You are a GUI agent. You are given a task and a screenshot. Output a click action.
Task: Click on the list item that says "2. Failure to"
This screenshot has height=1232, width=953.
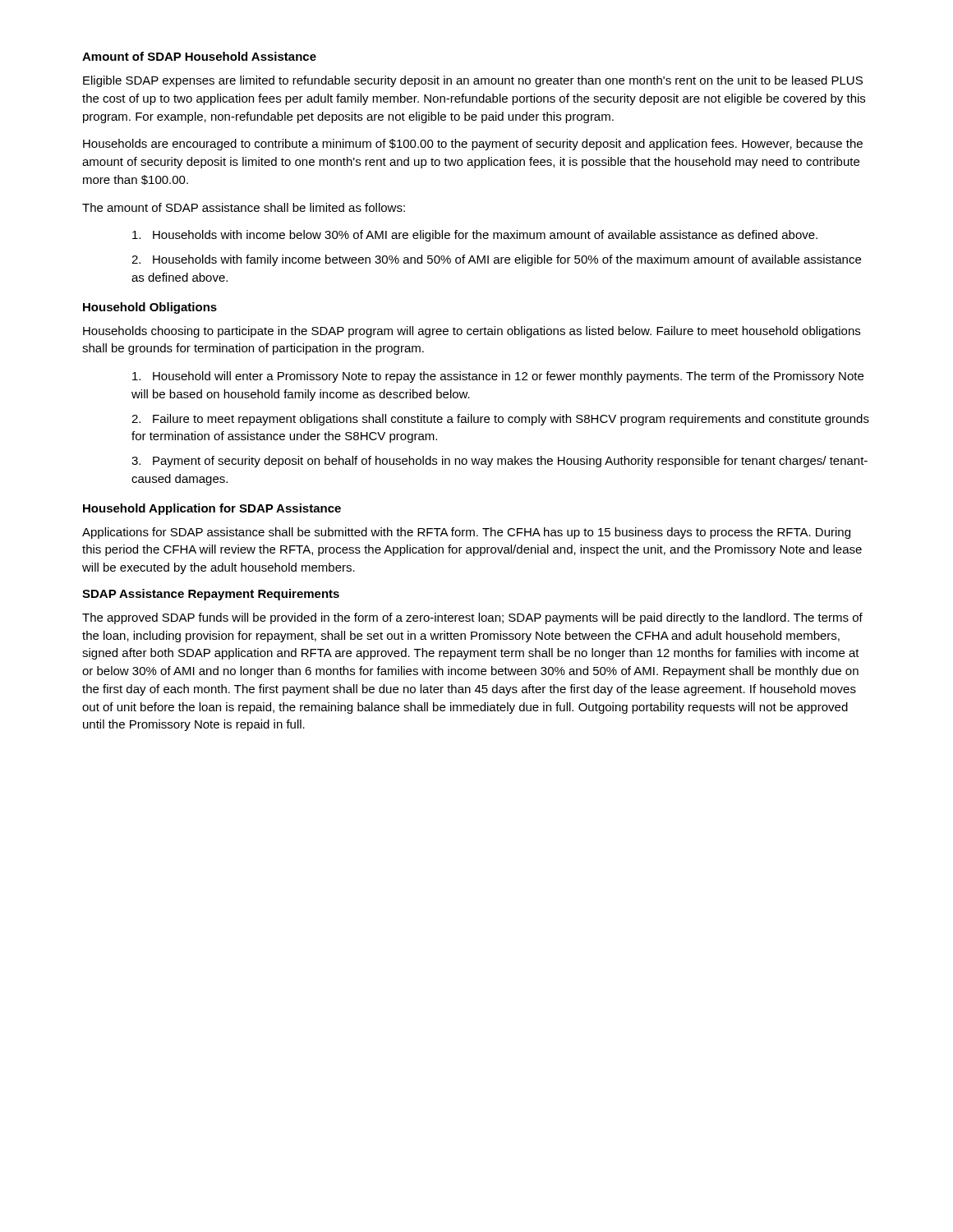coord(500,427)
